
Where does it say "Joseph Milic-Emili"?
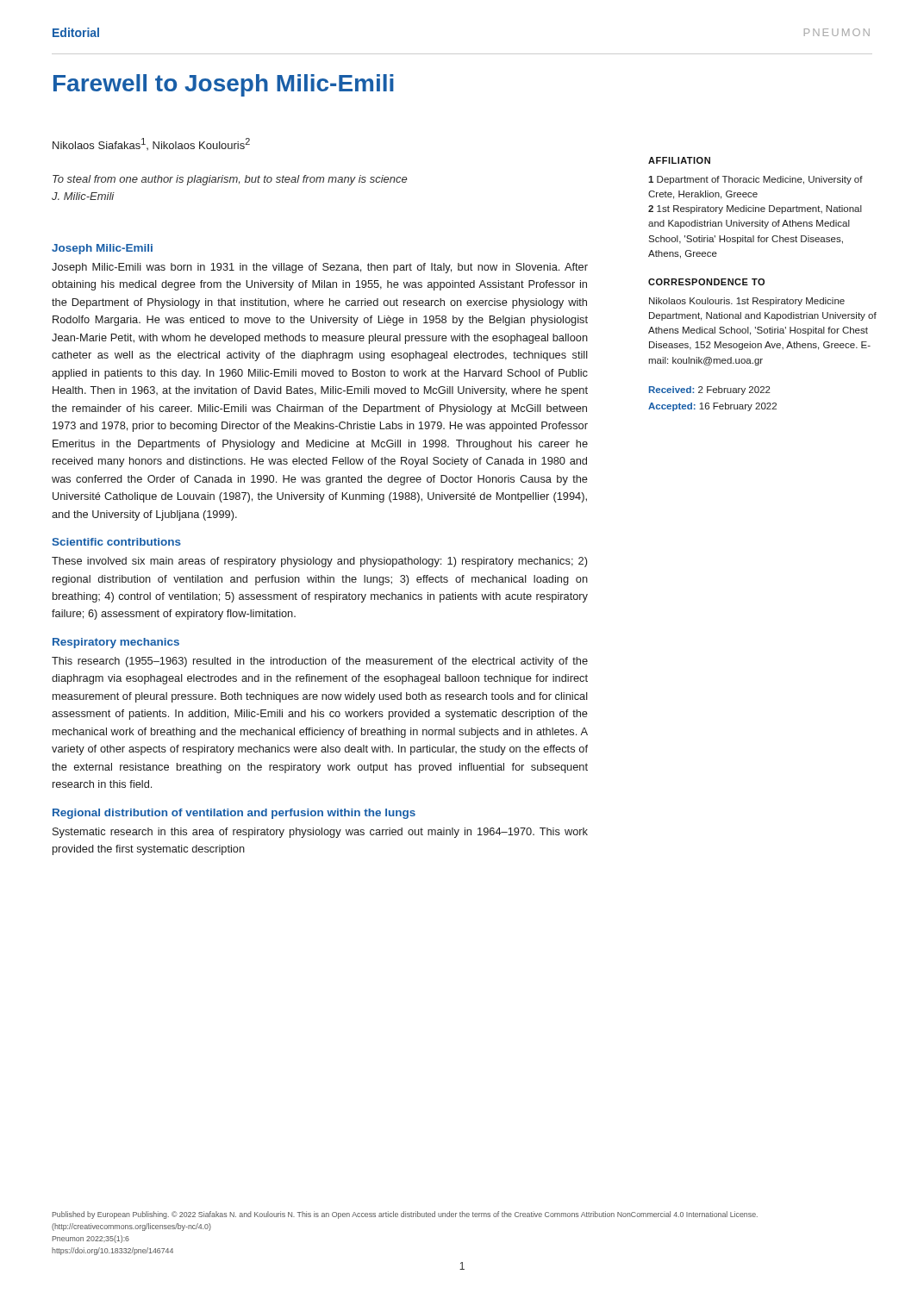(102, 248)
